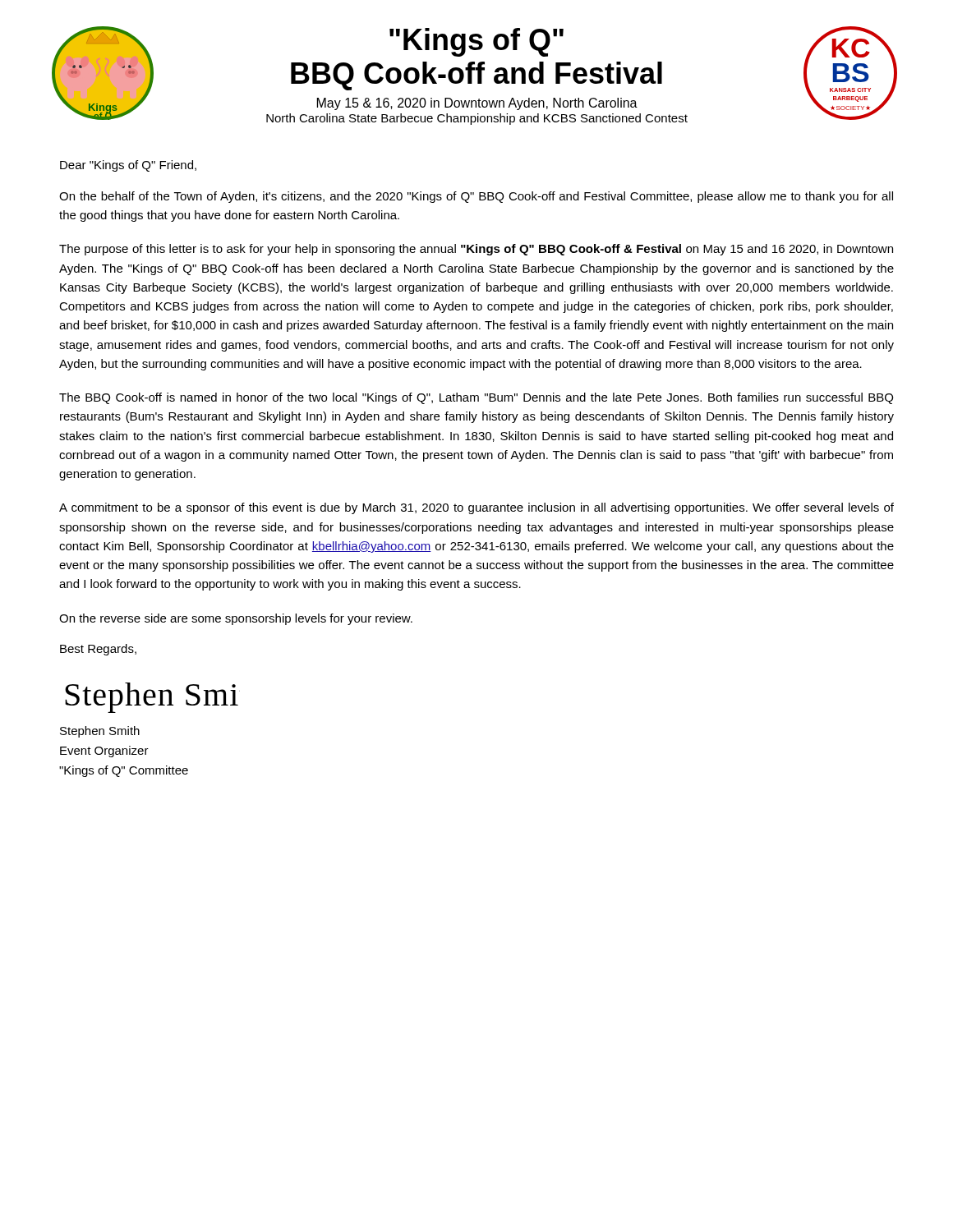Navigate to the block starting "The BBQ Cook-off"

coord(476,435)
